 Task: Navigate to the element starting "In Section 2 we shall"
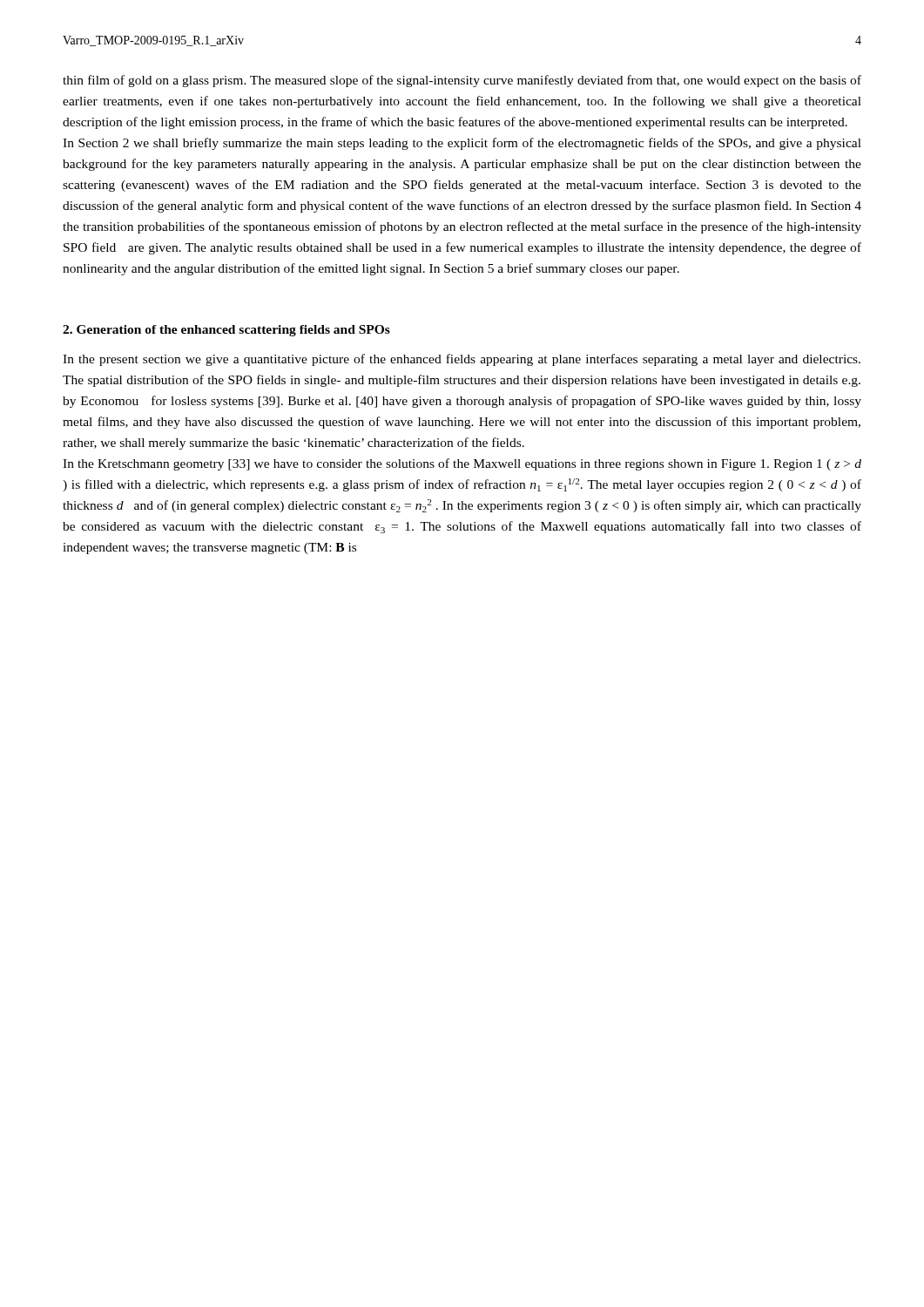(462, 205)
